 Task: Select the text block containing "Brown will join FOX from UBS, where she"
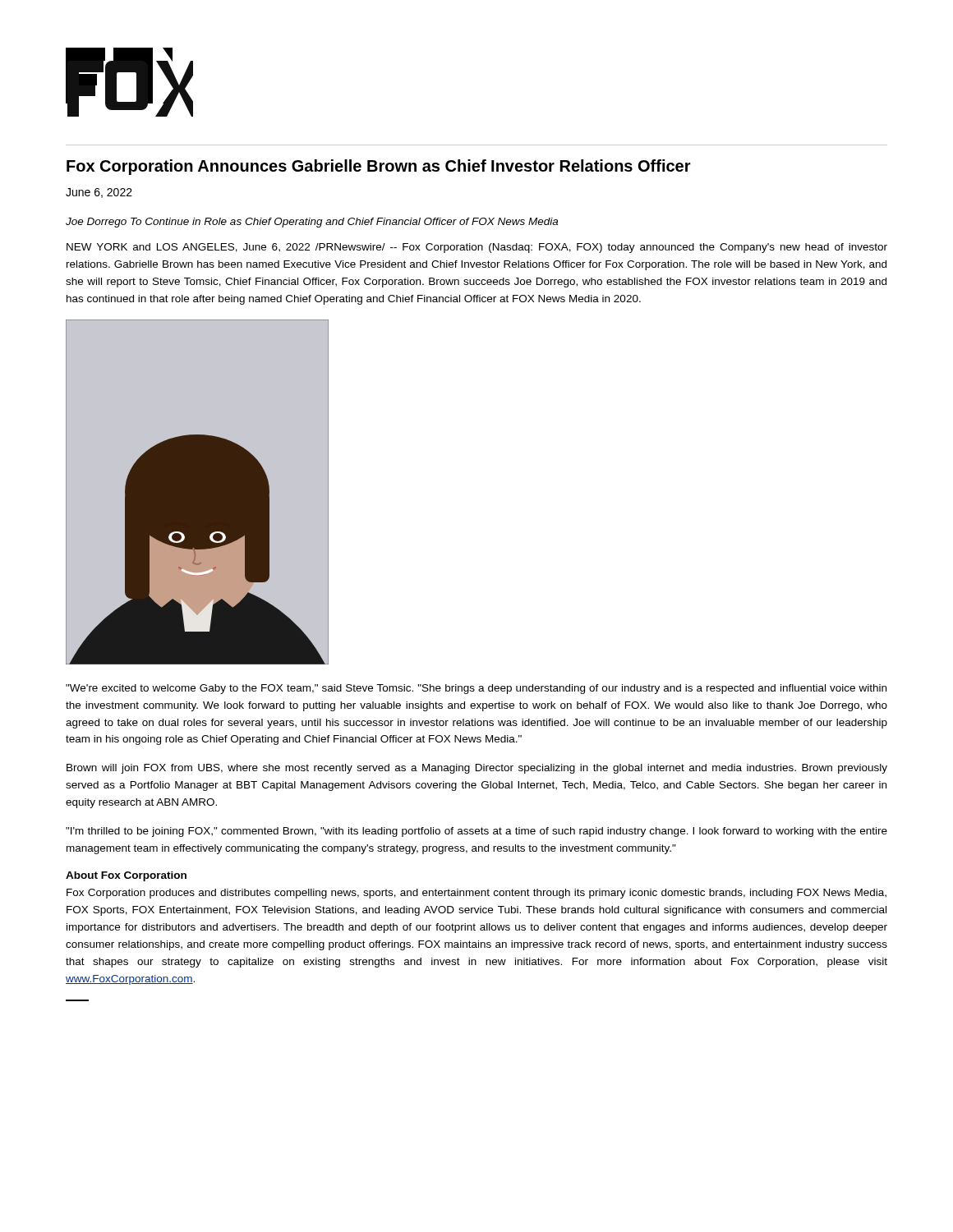pos(476,785)
